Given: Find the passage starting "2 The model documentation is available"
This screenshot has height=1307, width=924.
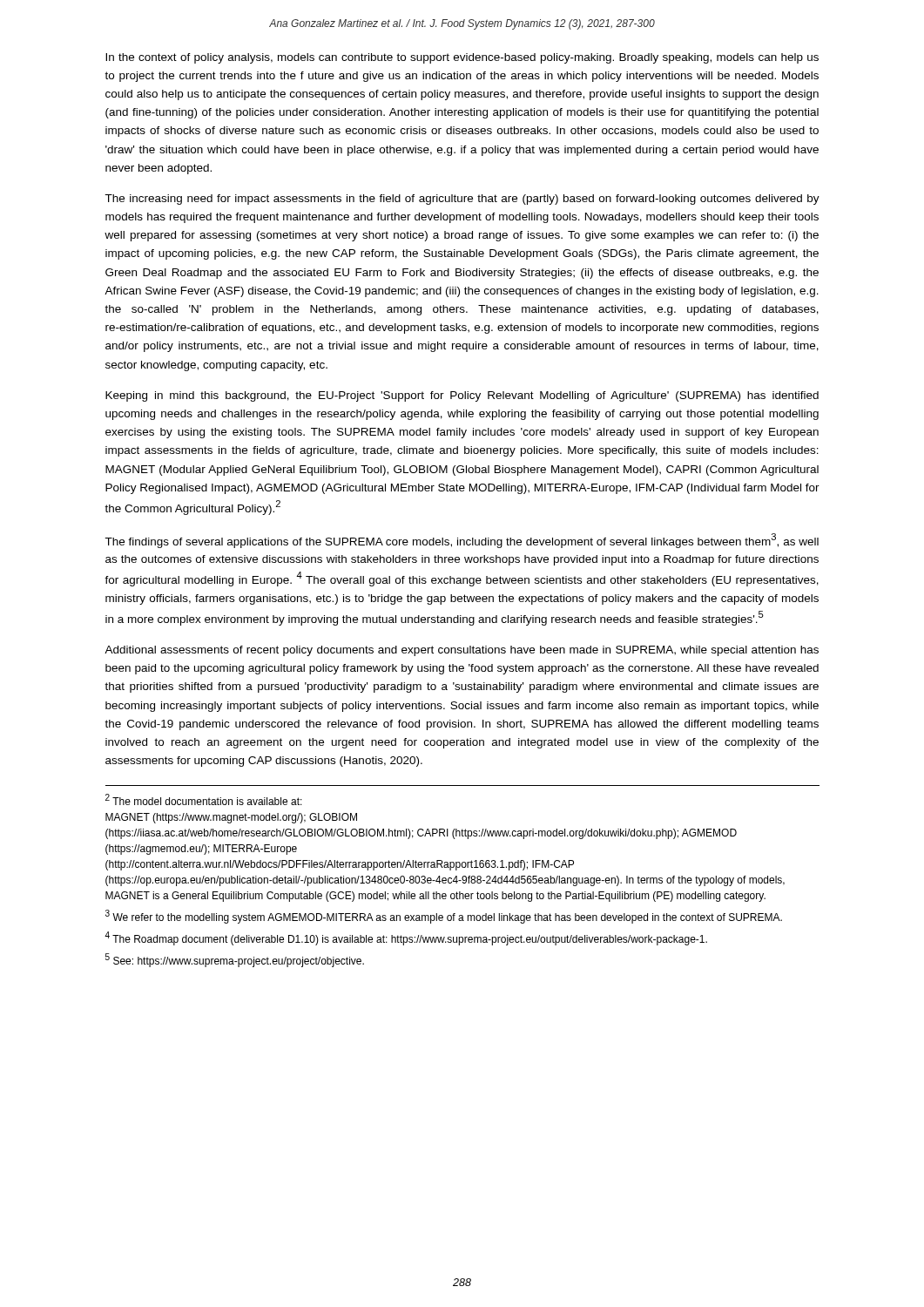Looking at the screenshot, I should [204, 799].
